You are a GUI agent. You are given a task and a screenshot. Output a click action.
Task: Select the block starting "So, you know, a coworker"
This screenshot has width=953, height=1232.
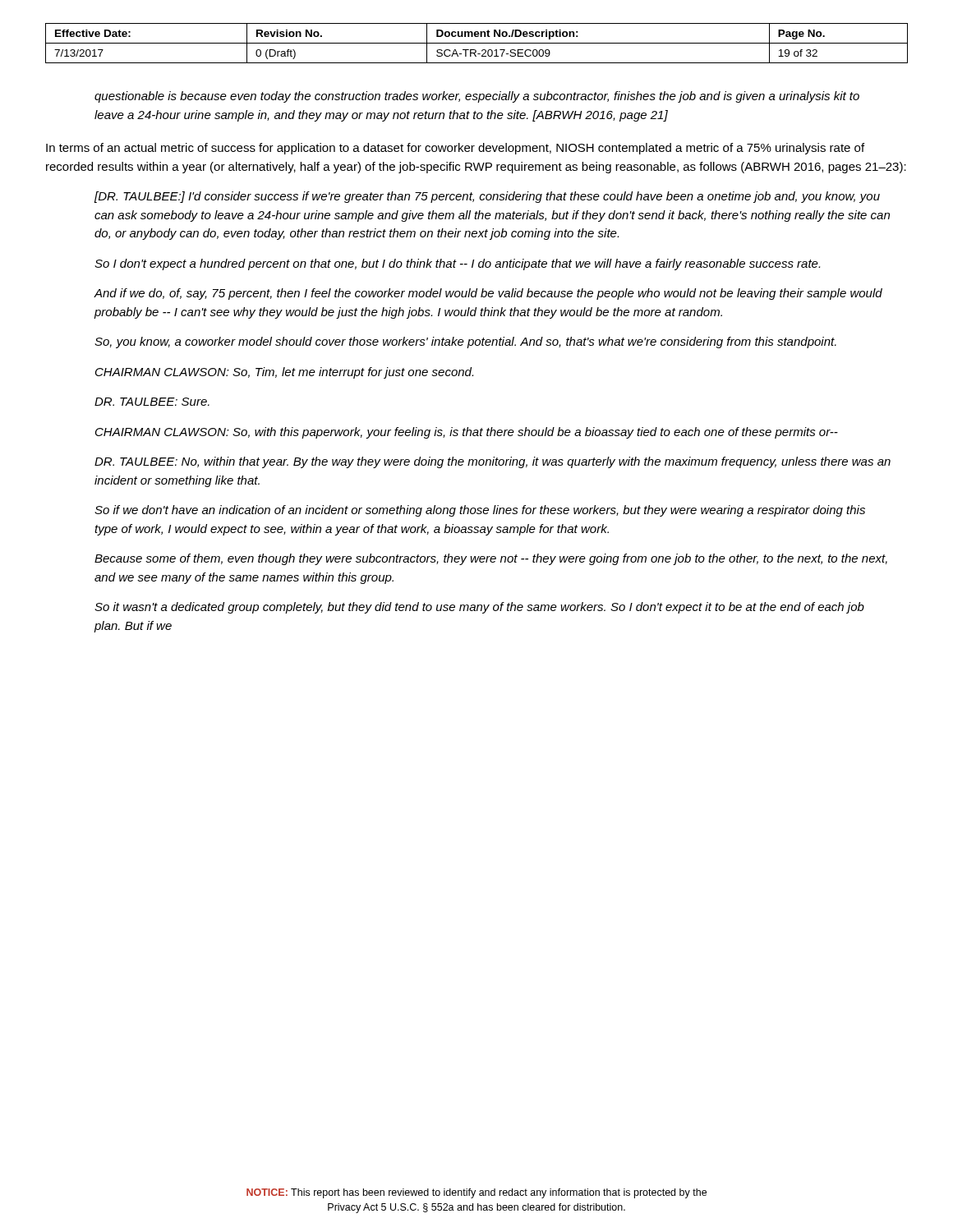click(466, 341)
